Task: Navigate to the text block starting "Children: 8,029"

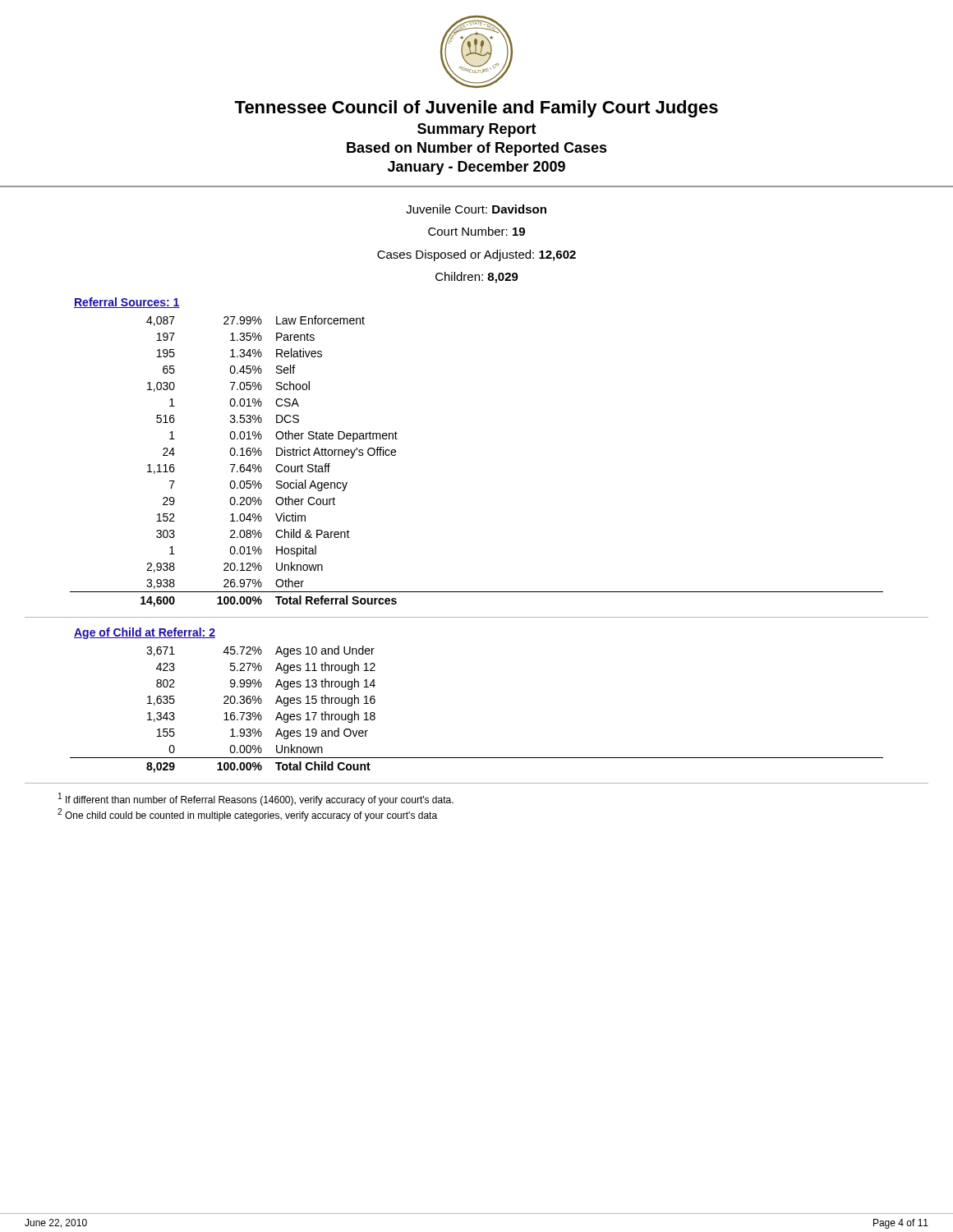Action: pyautogui.click(x=476, y=277)
